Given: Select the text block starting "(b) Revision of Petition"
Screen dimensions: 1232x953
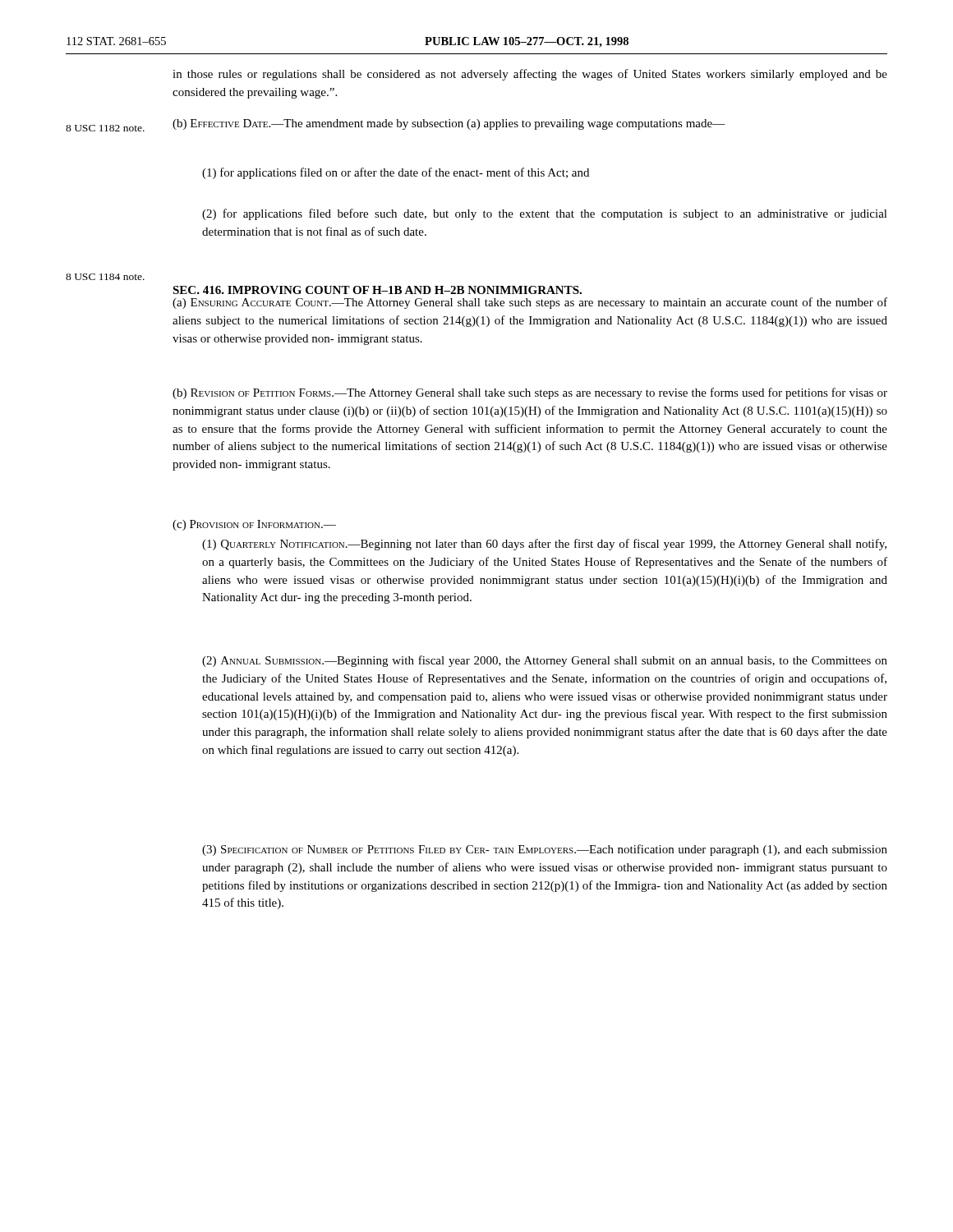Looking at the screenshot, I should [x=530, y=429].
